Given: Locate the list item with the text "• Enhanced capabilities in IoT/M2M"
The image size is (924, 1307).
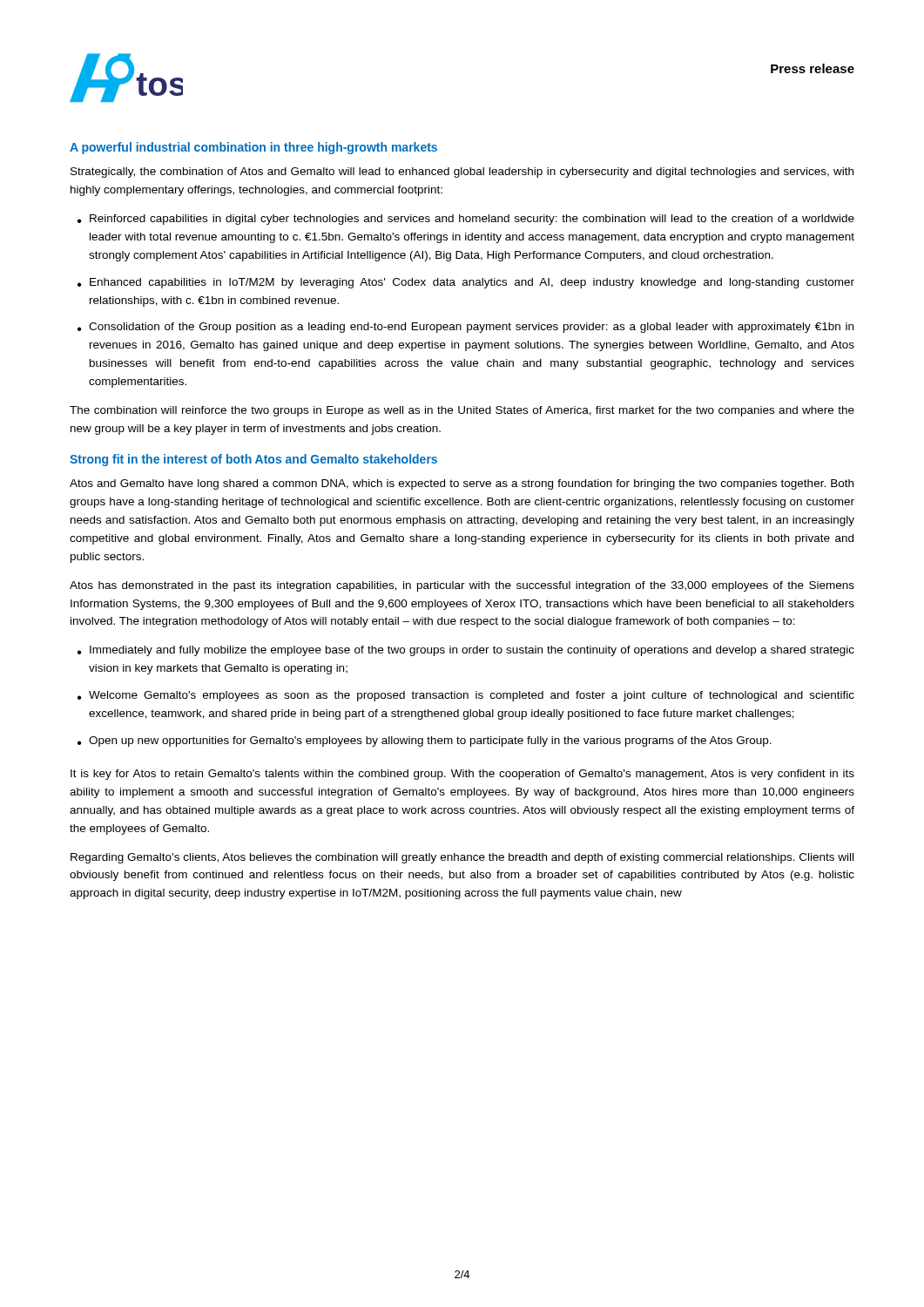Looking at the screenshot, I should point(462,292).
